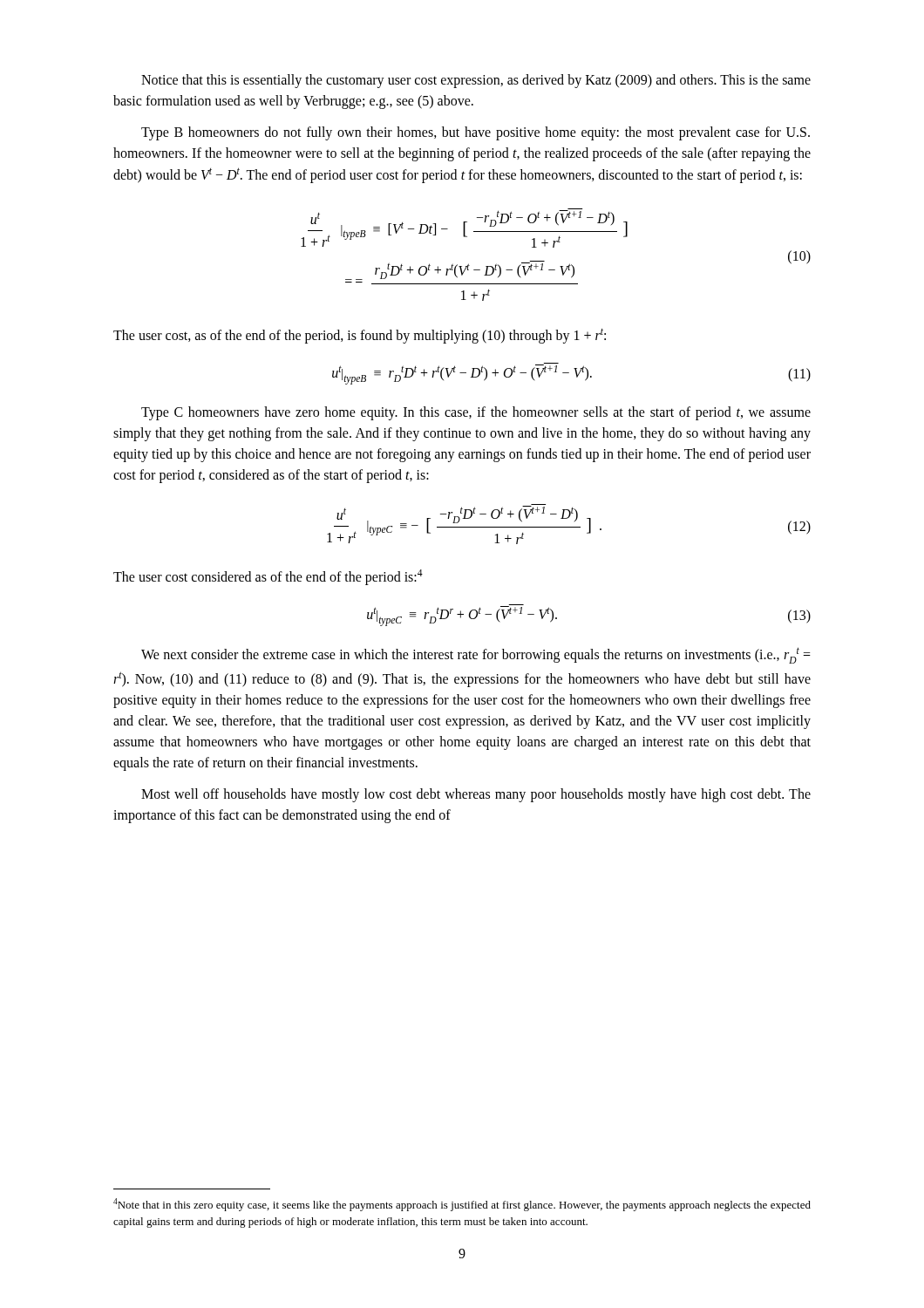Select the block starting "ut 1 + rt |typeB"
Image resolution: width=924 pixels, height=1308 pixels.
[462, 257]
